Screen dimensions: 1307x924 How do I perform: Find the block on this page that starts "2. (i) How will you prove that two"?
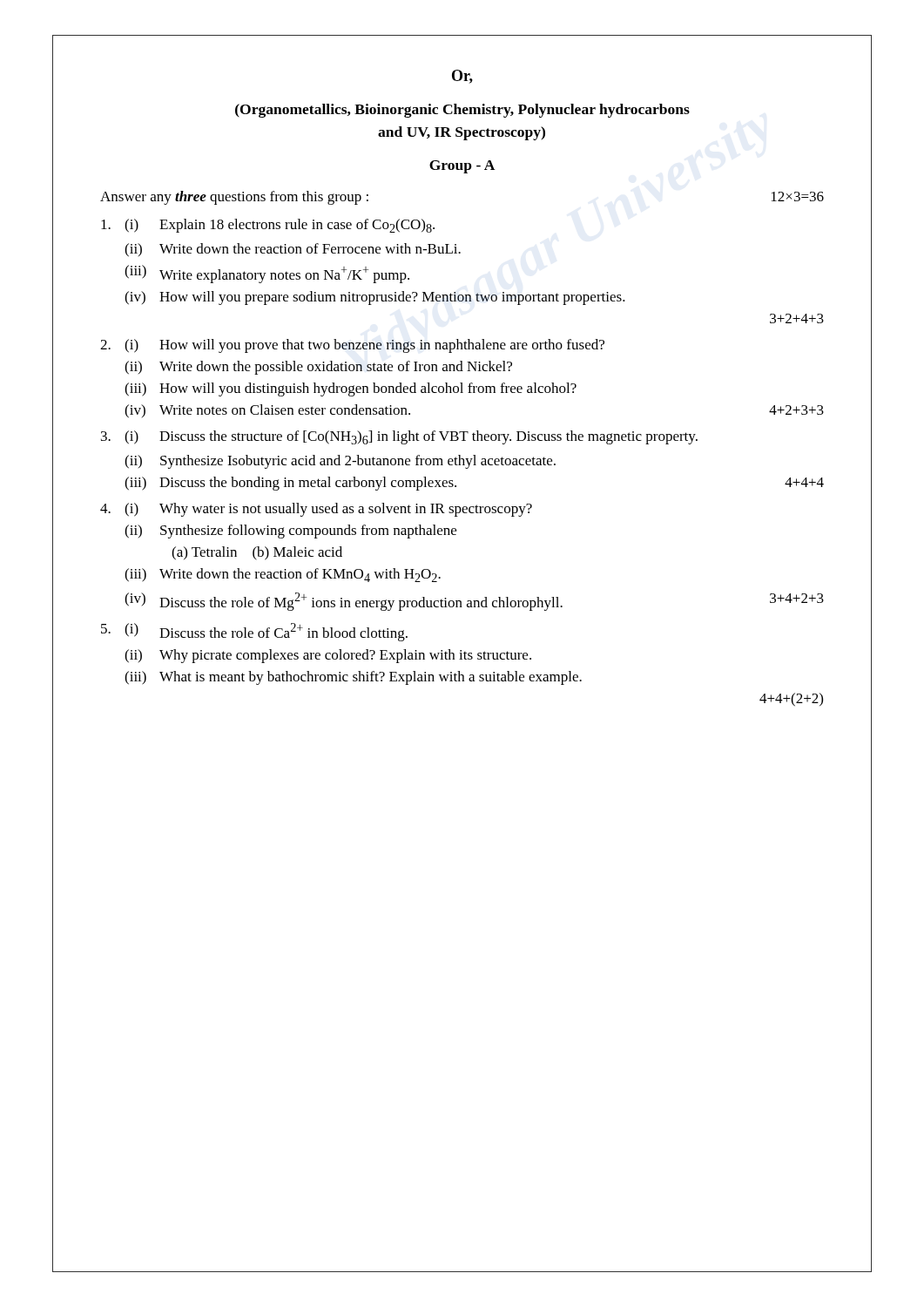click(x=462, y=377)
